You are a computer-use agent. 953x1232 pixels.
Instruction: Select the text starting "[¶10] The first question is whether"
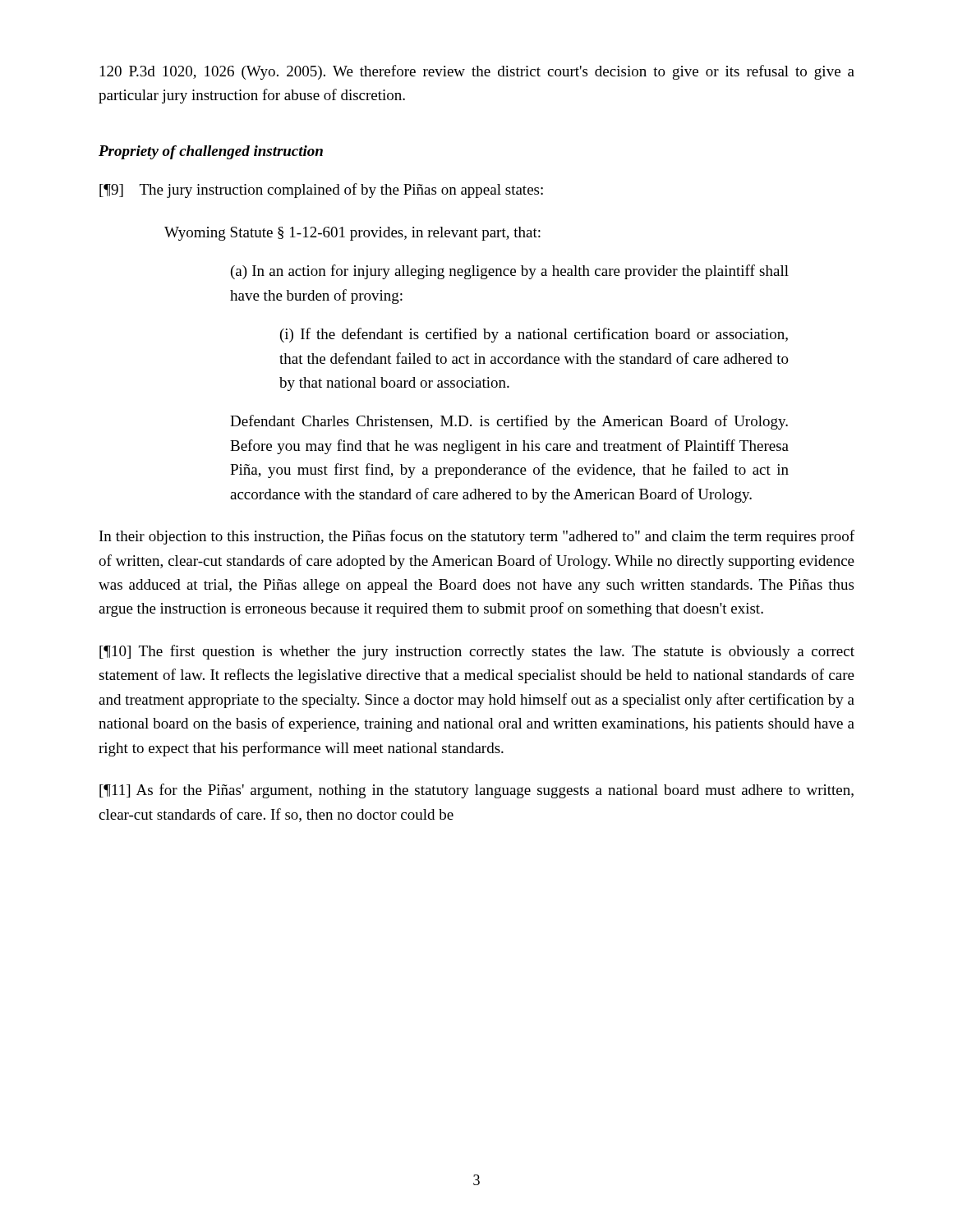point(476,699)
